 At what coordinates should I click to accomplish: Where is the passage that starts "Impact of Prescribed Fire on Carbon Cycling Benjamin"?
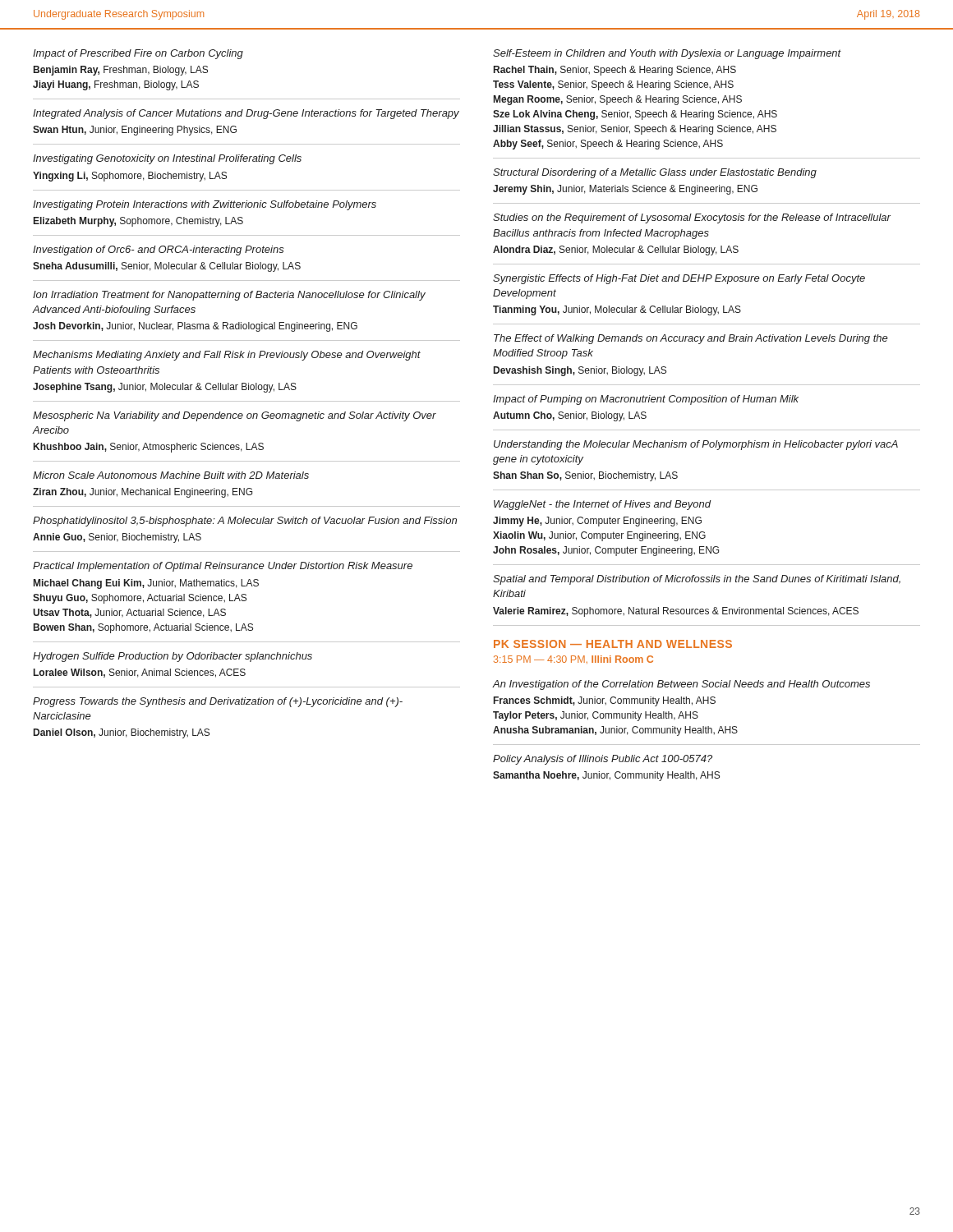pyautogui.click(x=138, y=54)
